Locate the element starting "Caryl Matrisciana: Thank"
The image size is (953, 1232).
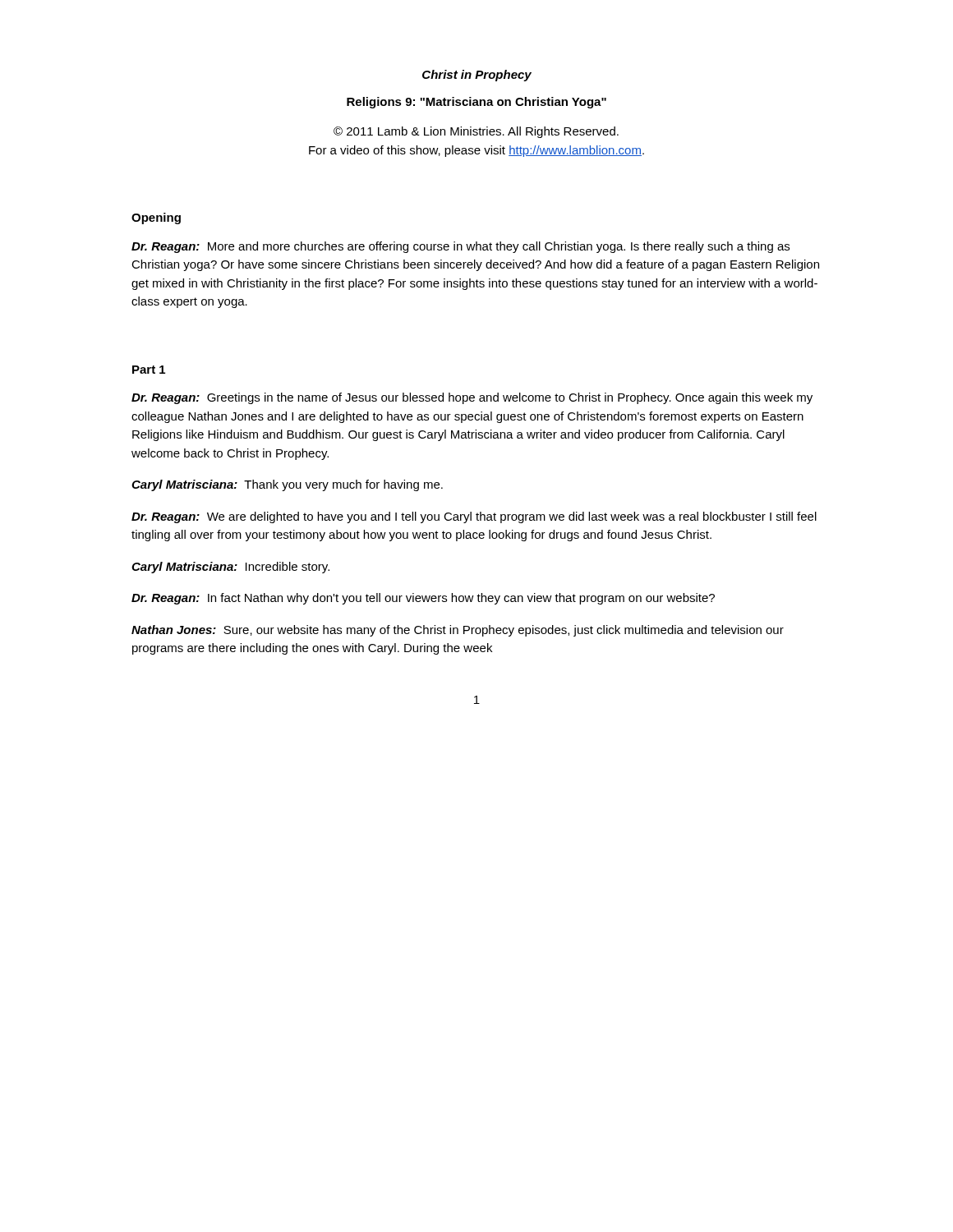tap(287, 485)
